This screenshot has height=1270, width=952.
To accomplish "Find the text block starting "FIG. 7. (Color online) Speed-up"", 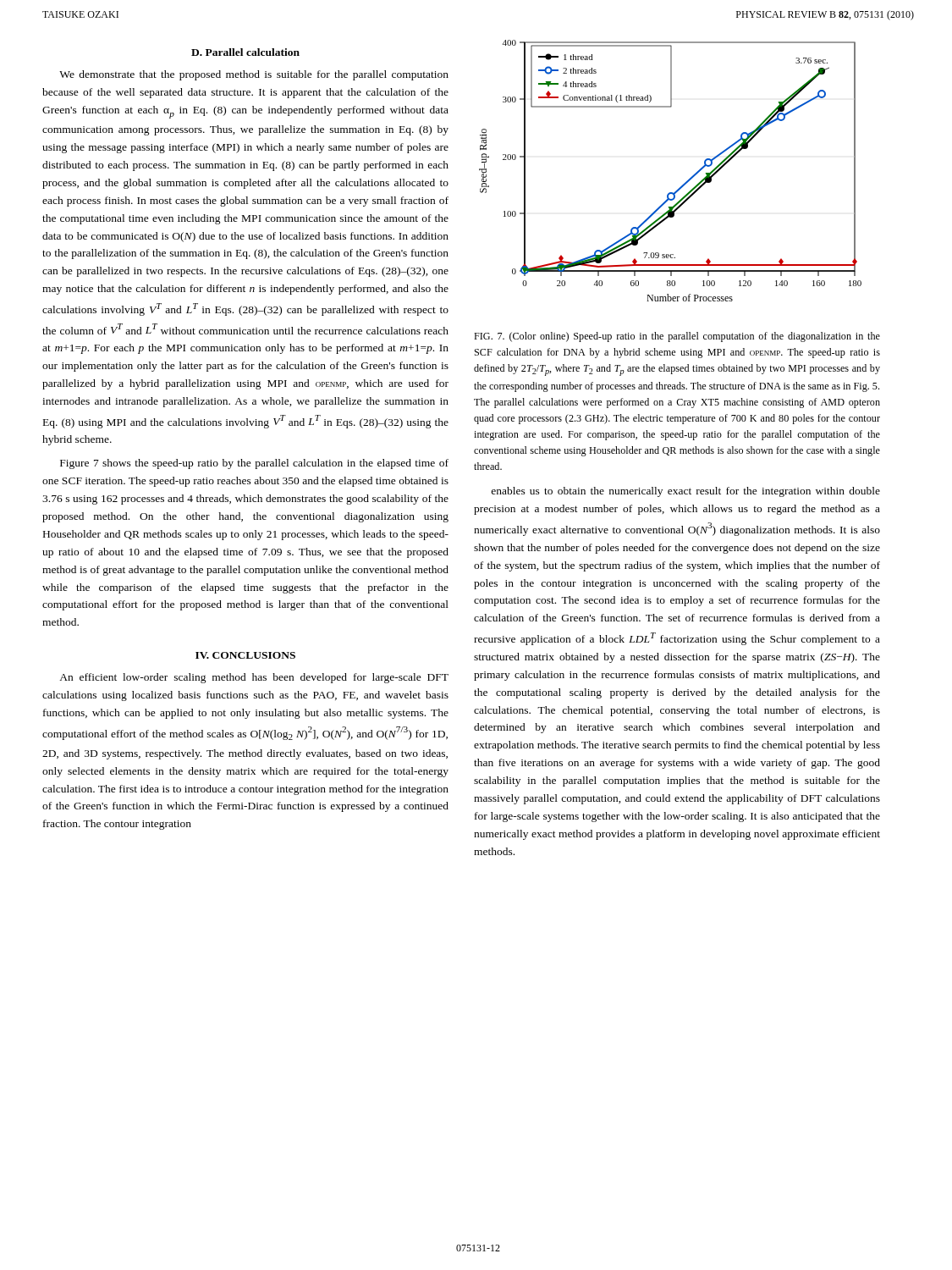I will click(x=677, y=402).
